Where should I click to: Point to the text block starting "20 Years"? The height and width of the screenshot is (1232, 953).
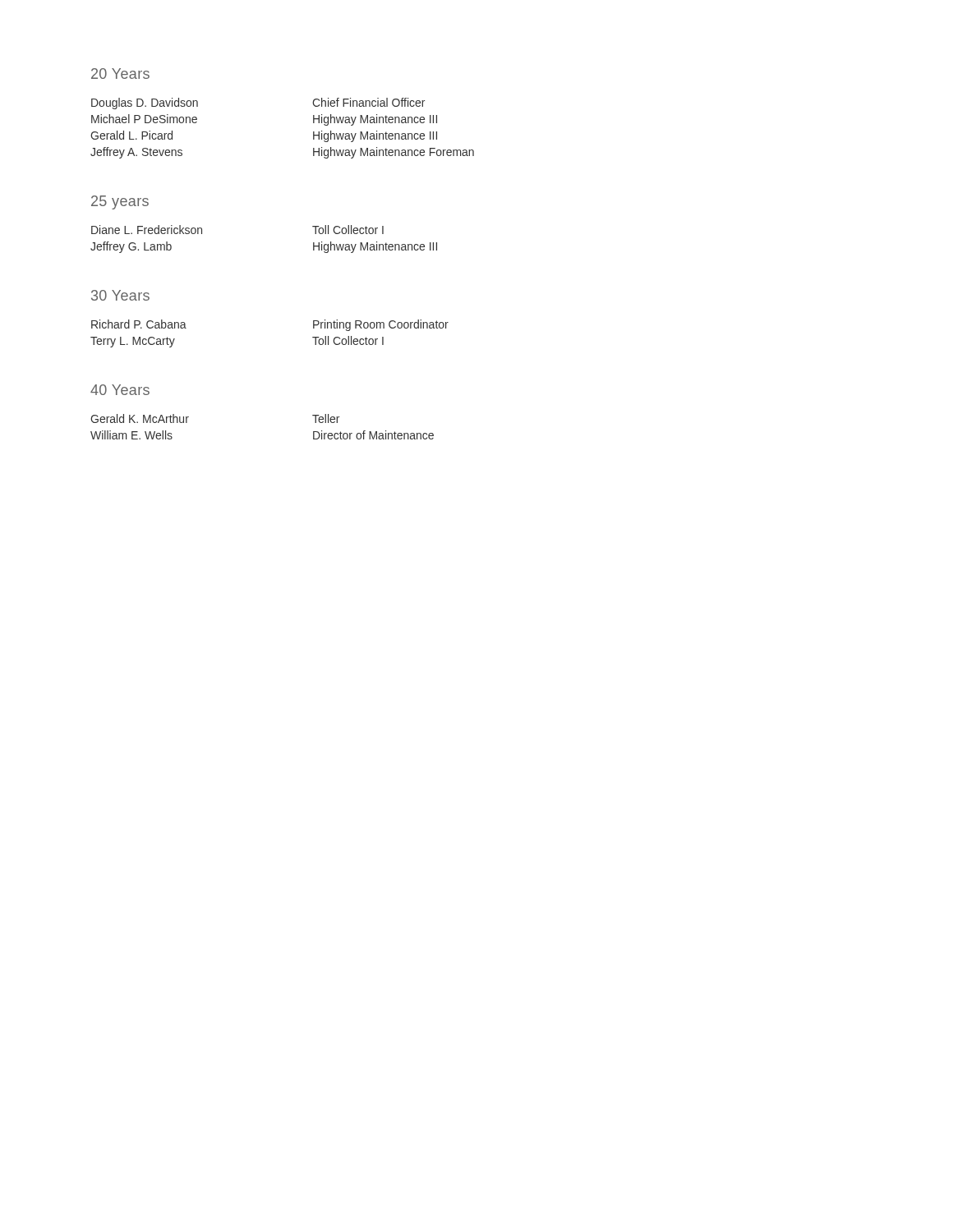pyautogui.click(x=120, y=74)
